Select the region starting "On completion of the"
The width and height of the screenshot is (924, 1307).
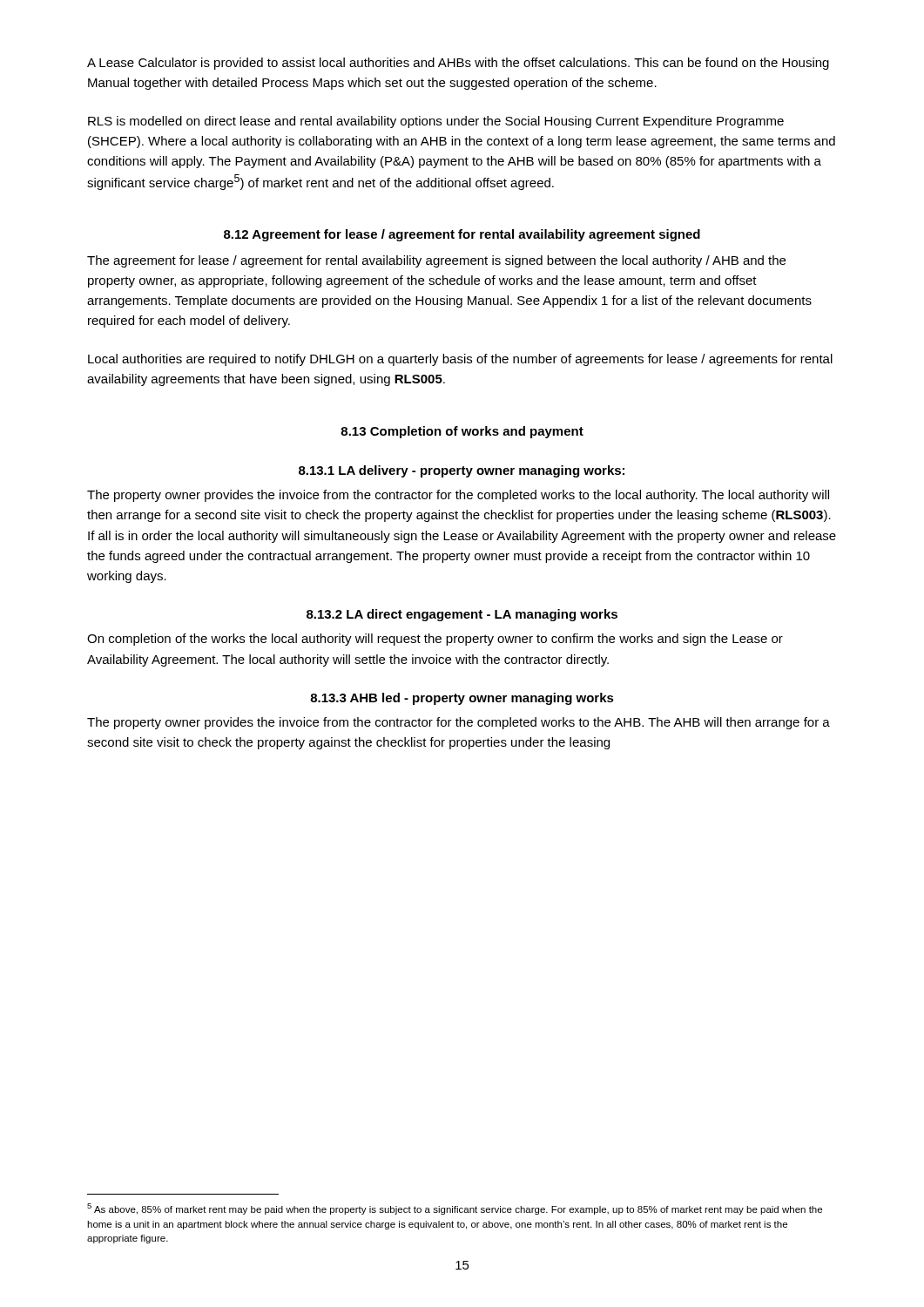click(x=435, y=649)
